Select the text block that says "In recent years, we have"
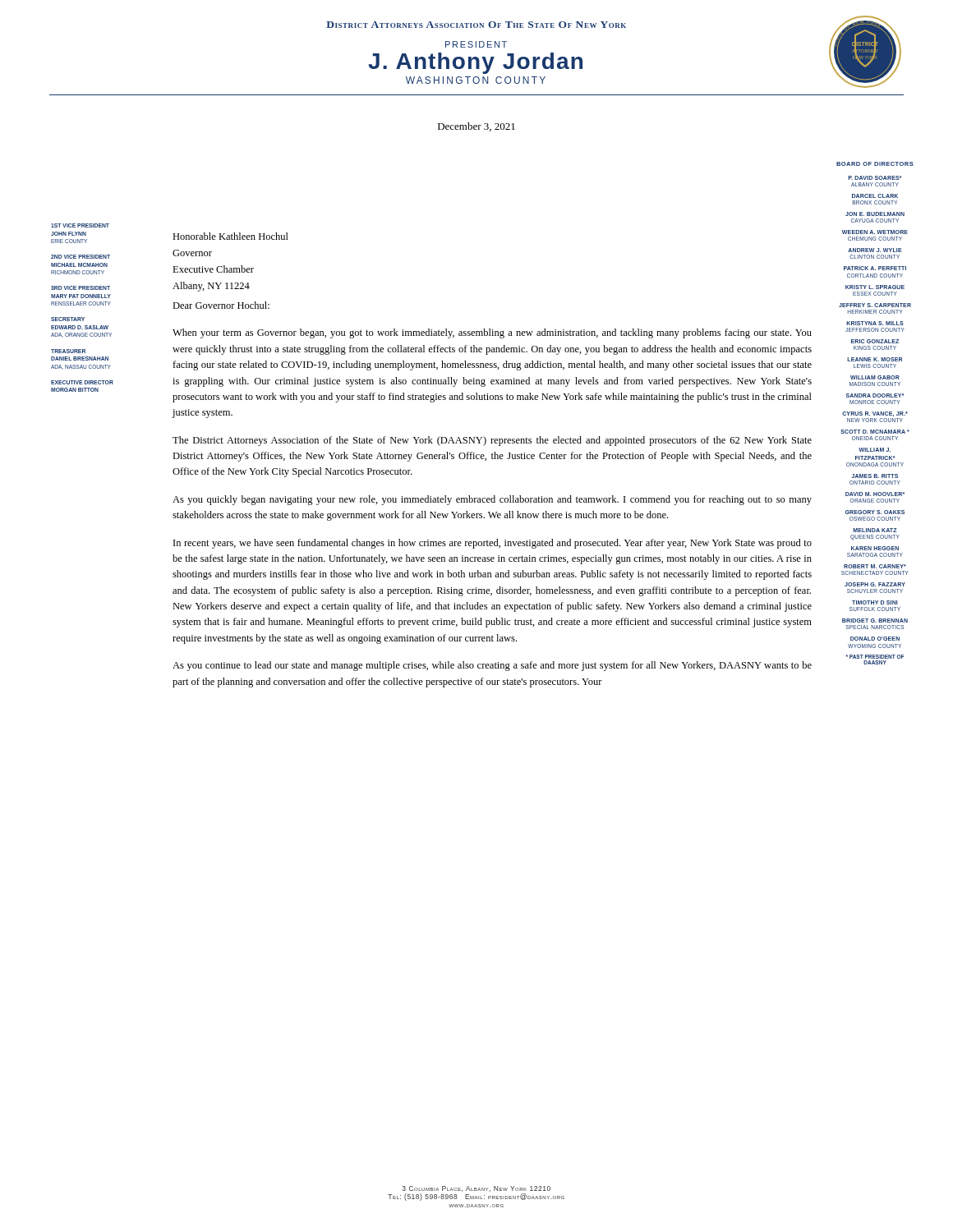The width and height of the screenshot is (953, 1232). (492, 590)
